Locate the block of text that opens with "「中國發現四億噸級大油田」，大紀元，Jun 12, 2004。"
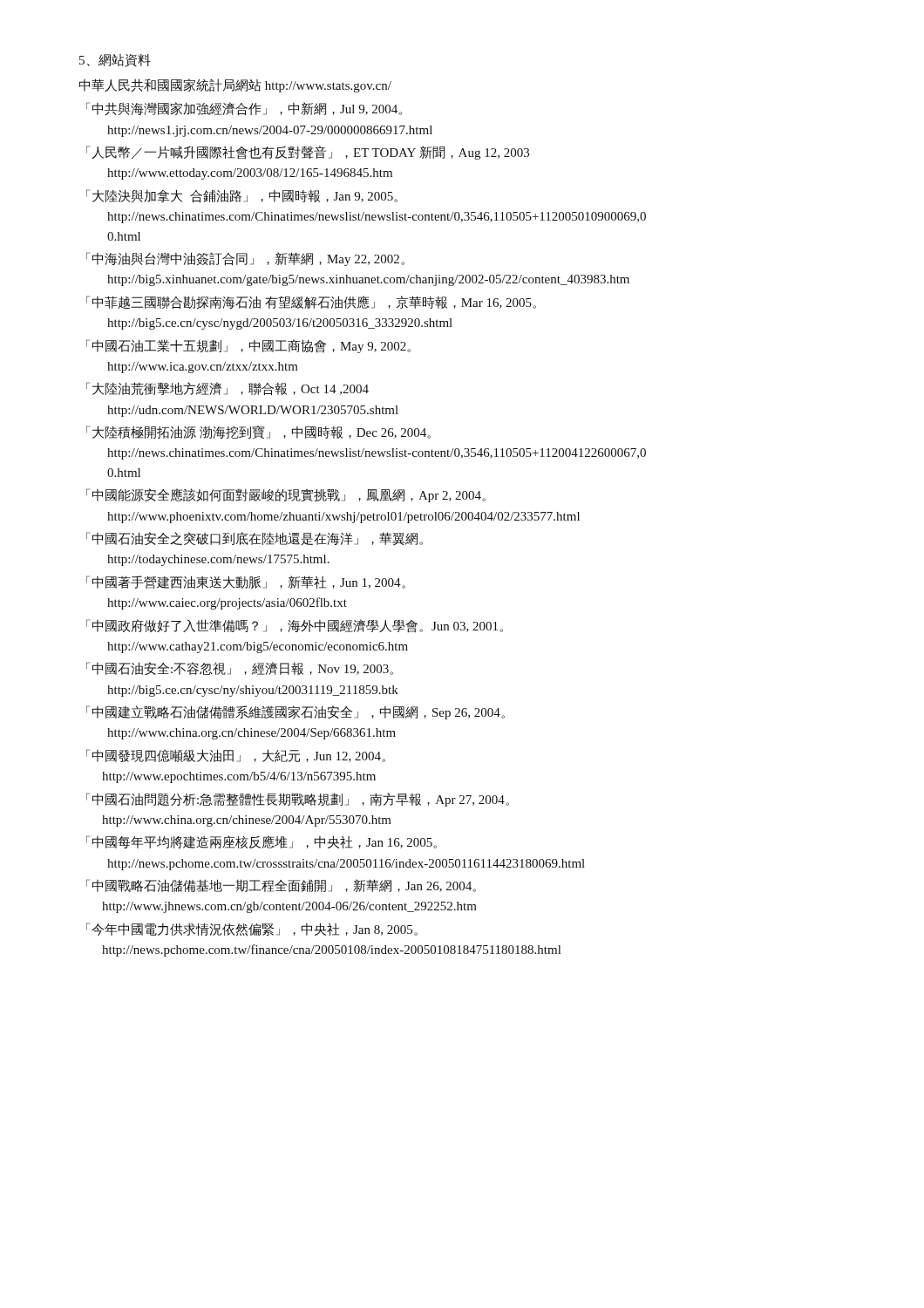924x1308 pixels. click(236, 756)
